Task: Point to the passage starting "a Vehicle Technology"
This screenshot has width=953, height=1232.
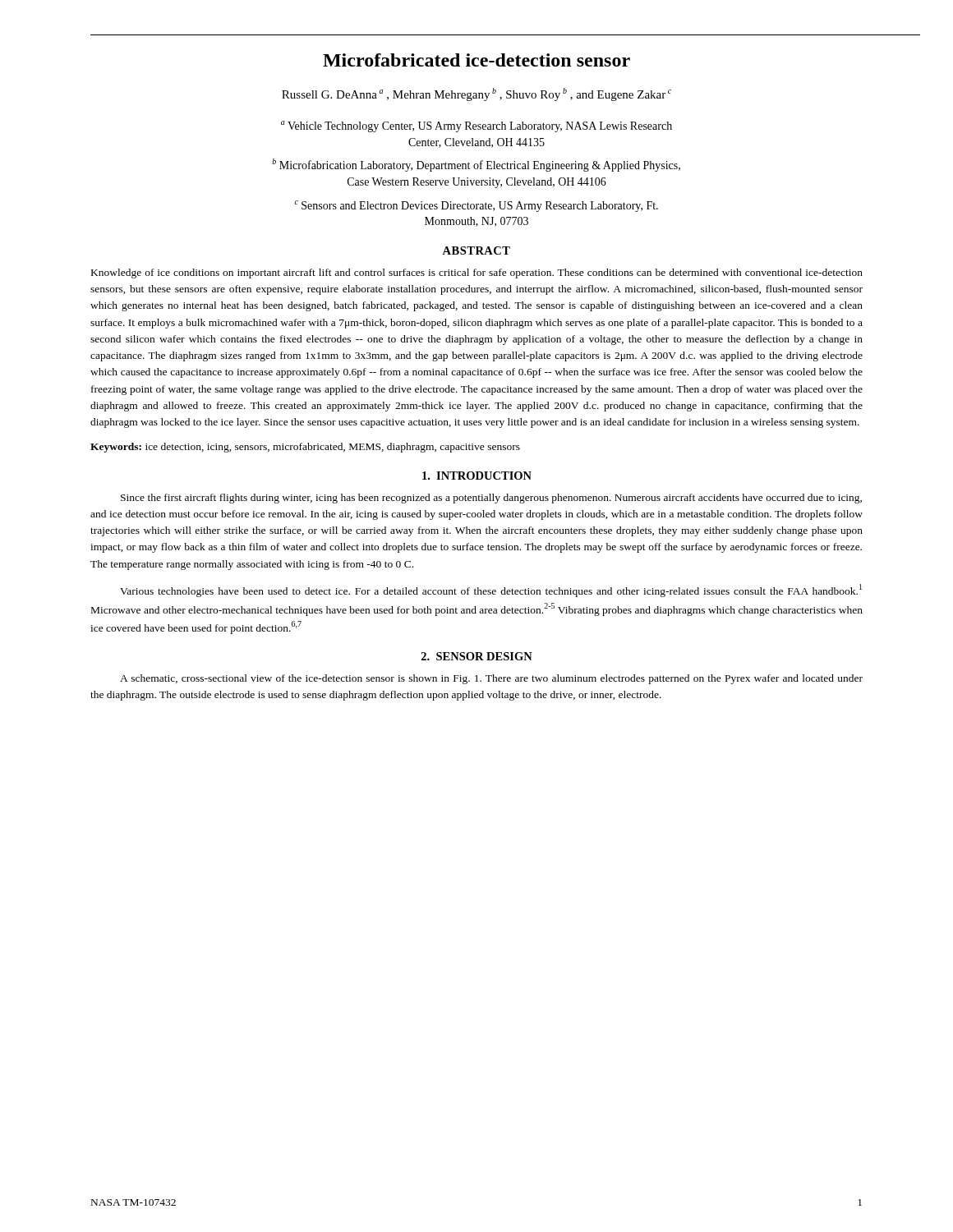Action: tap(476, 133)
